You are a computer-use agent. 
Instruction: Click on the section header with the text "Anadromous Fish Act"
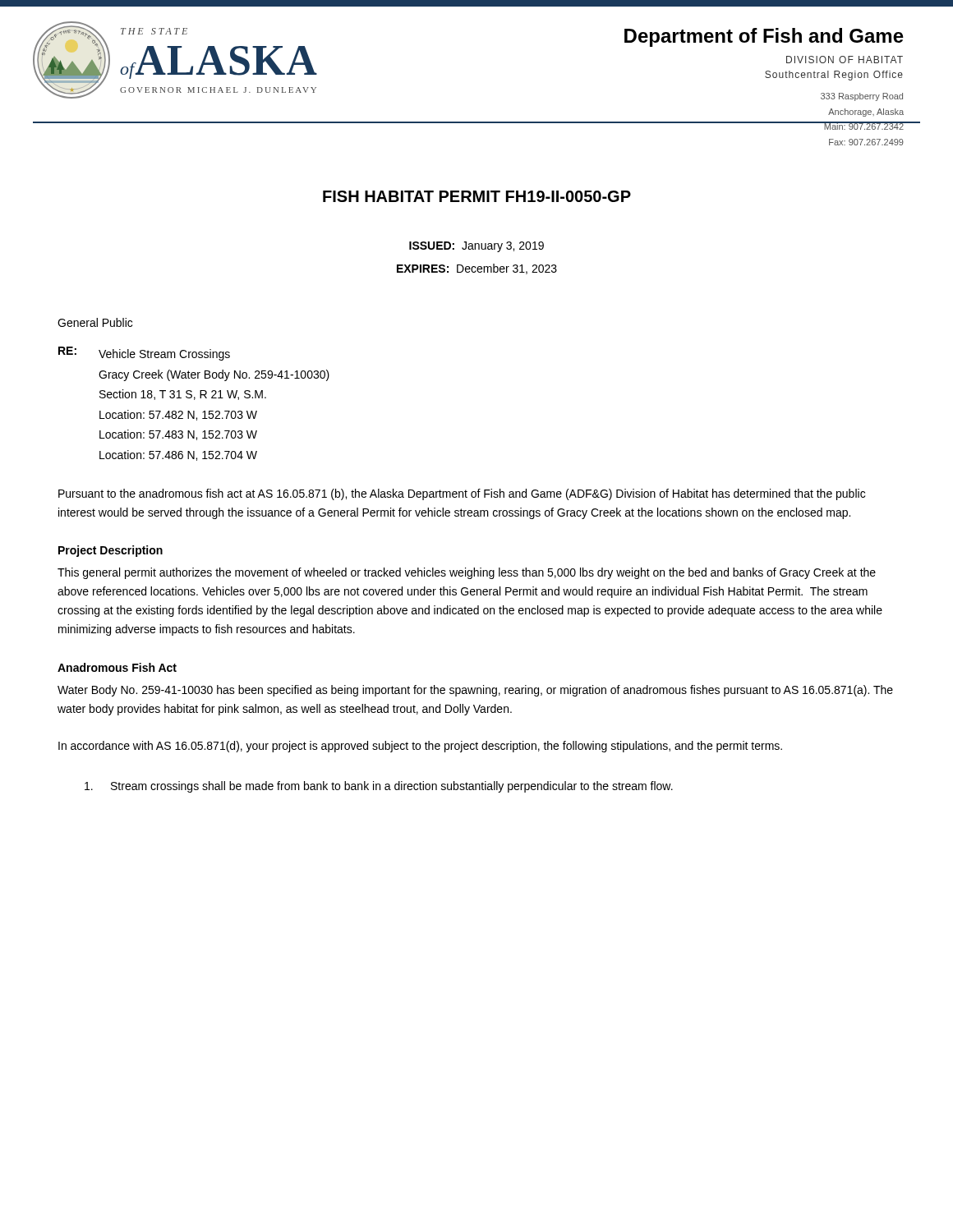[117, 667]
